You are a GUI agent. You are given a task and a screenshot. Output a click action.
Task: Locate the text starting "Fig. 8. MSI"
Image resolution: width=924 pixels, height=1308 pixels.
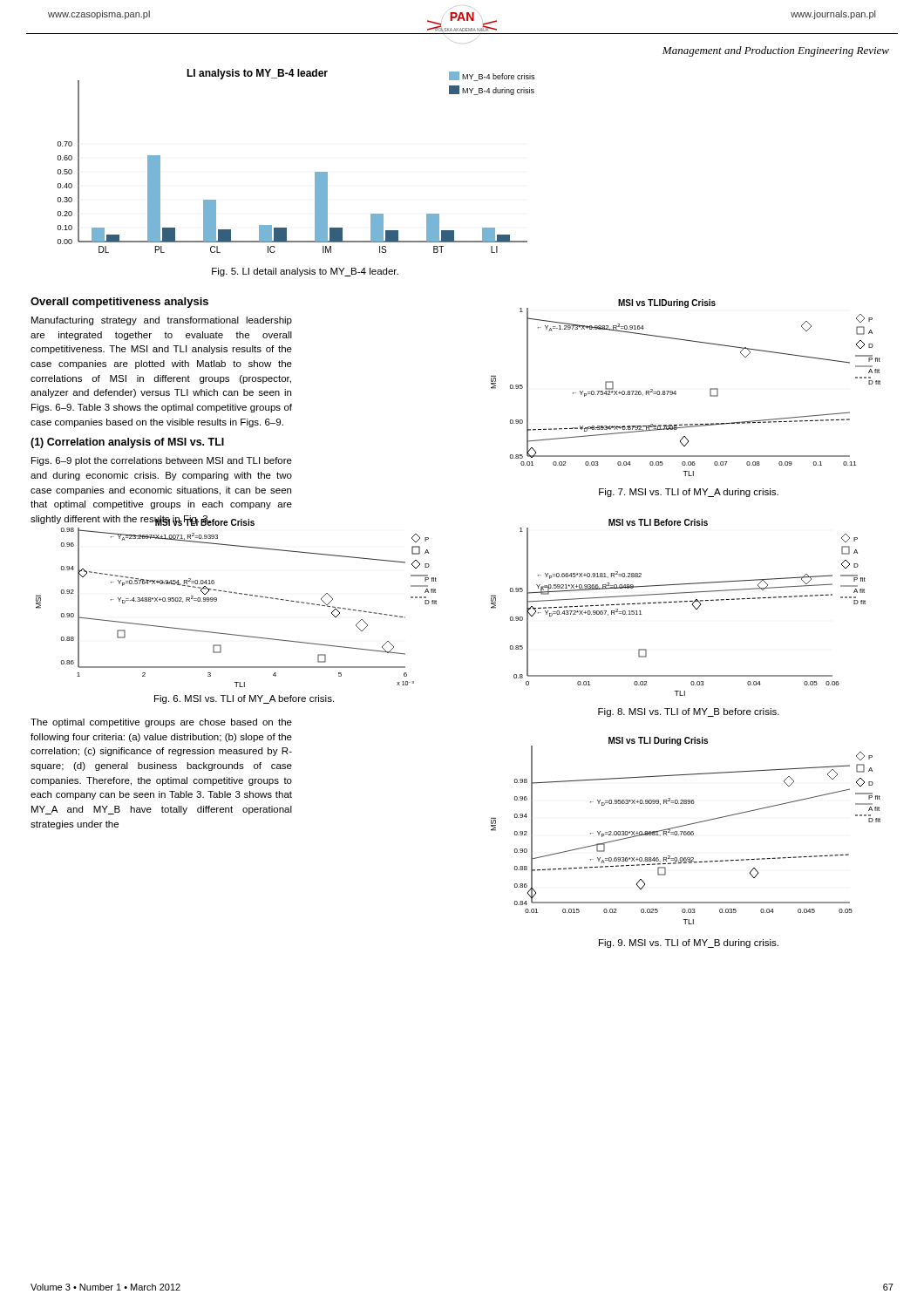(689, 712)
